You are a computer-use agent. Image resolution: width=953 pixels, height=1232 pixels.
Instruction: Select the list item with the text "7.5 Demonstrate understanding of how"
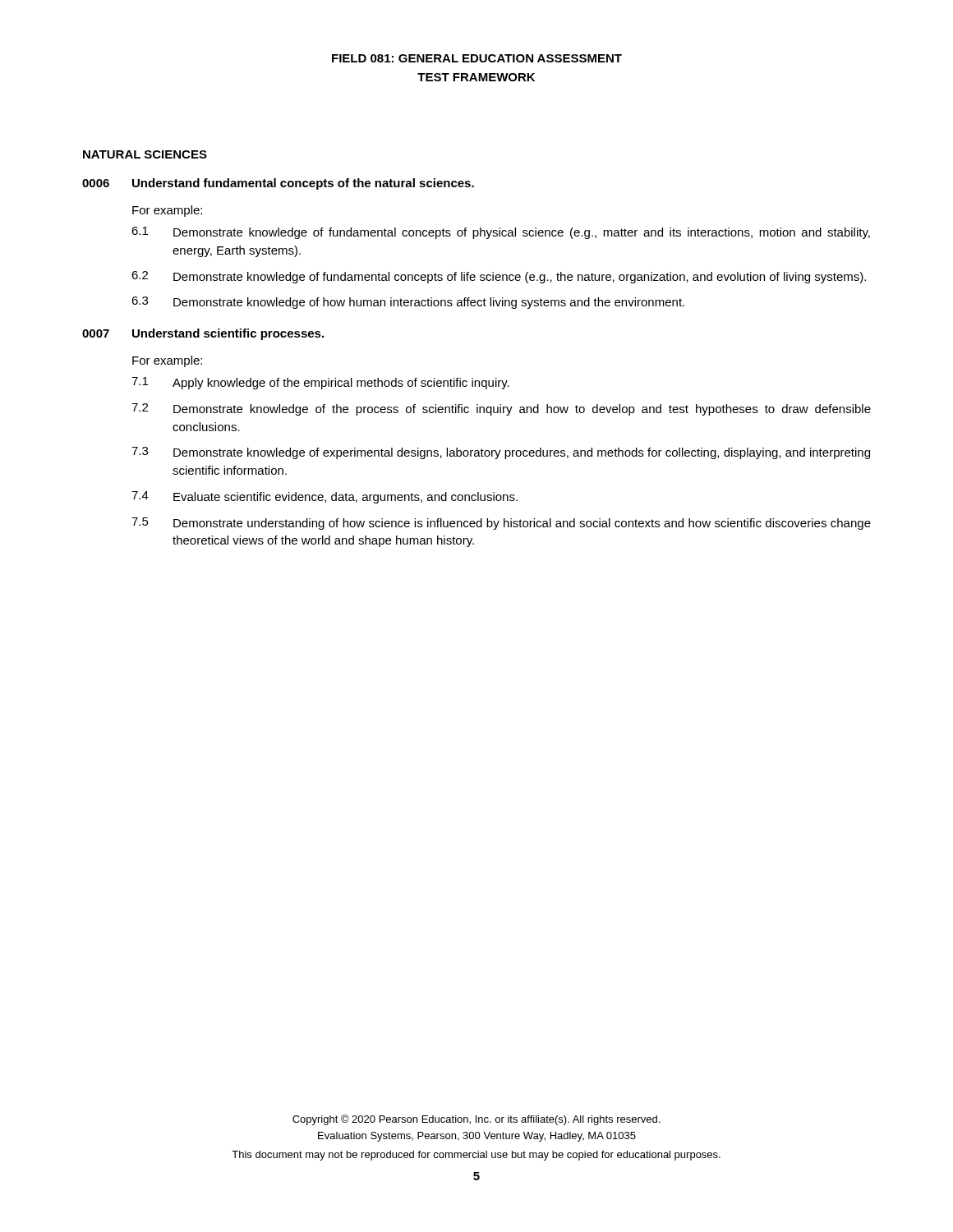(x=501, y=532)
